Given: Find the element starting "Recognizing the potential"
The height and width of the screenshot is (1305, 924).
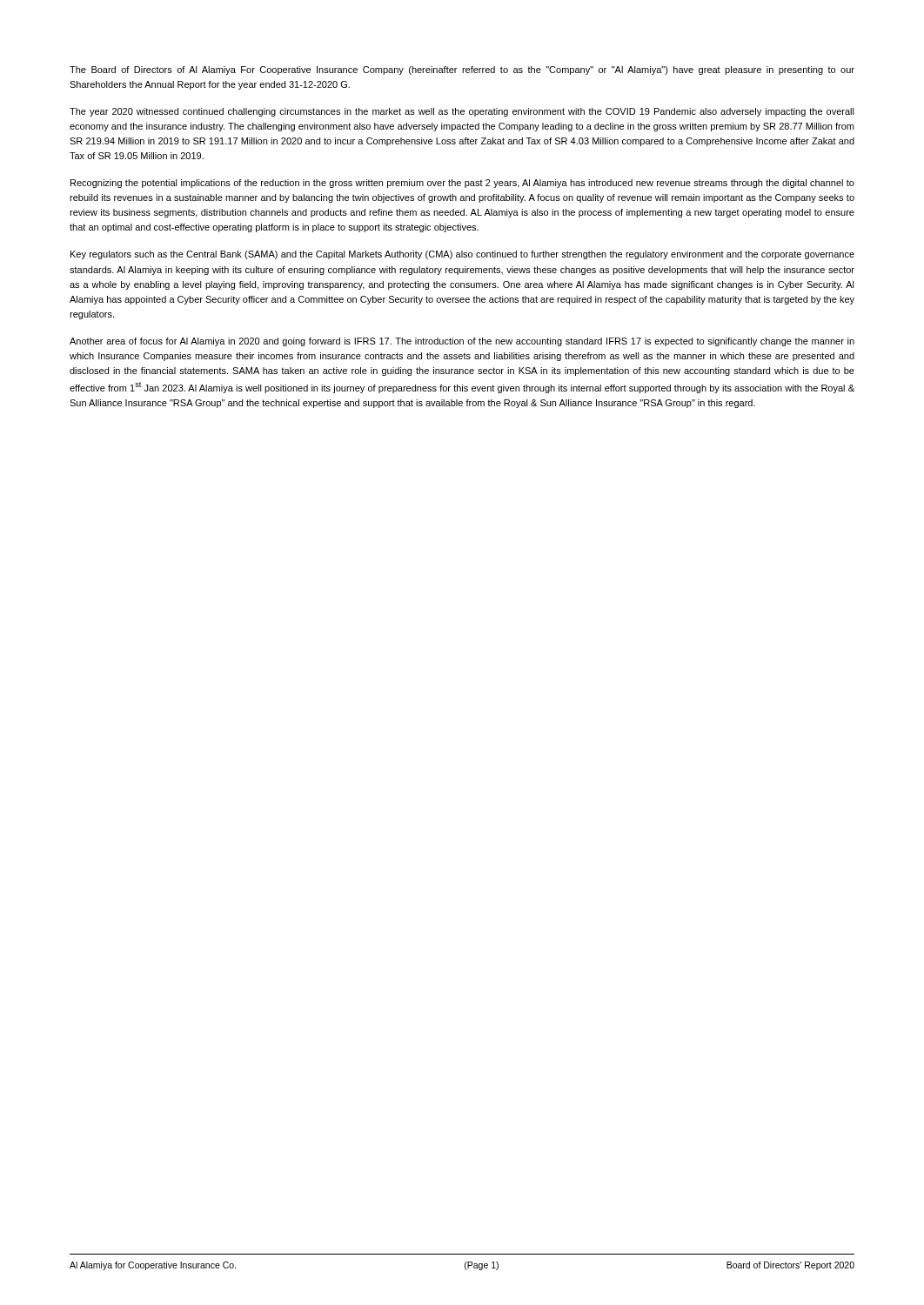Looking at the screenshot, I should [462, 205].
